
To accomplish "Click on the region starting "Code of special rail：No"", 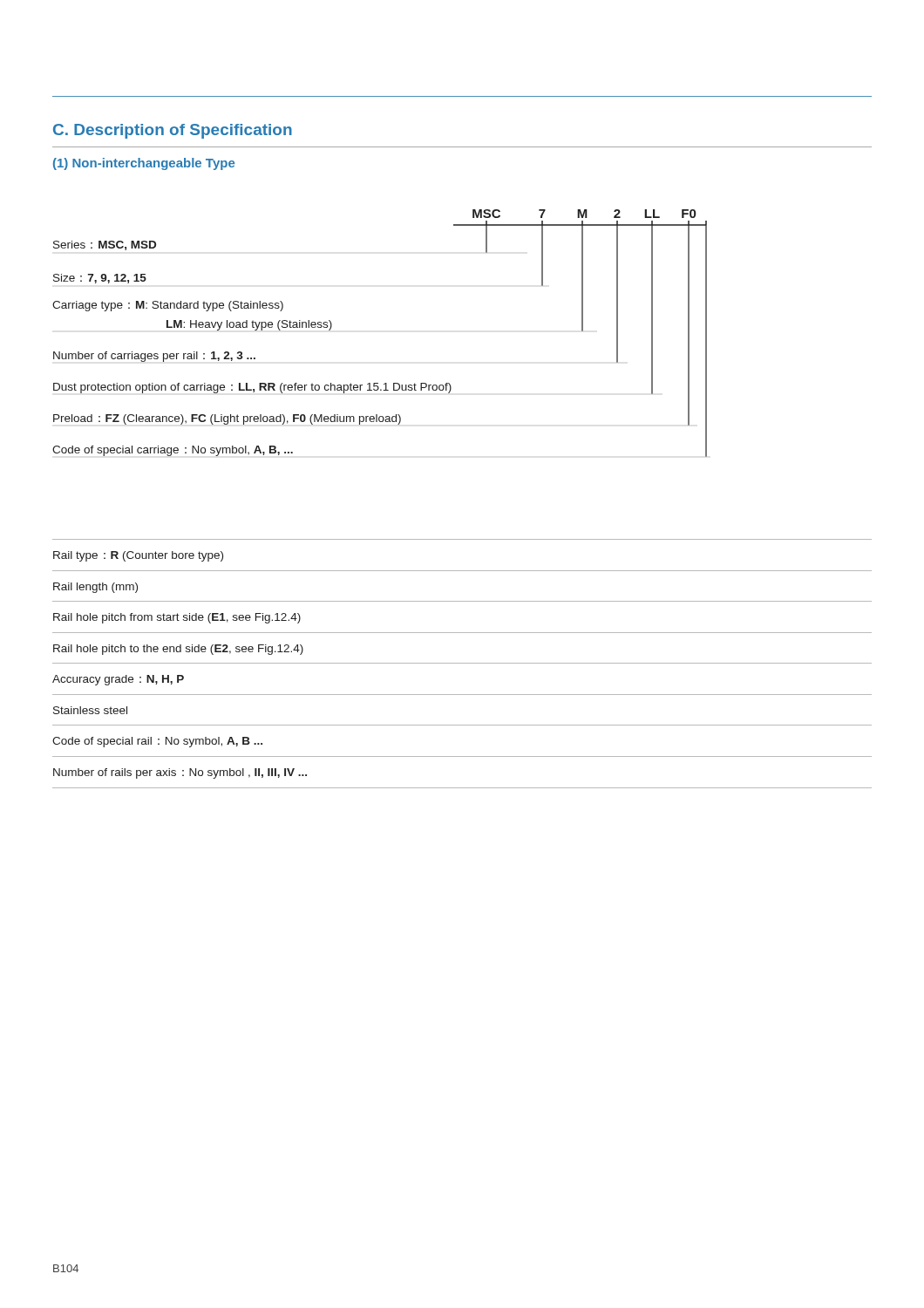I will [158, 741].
